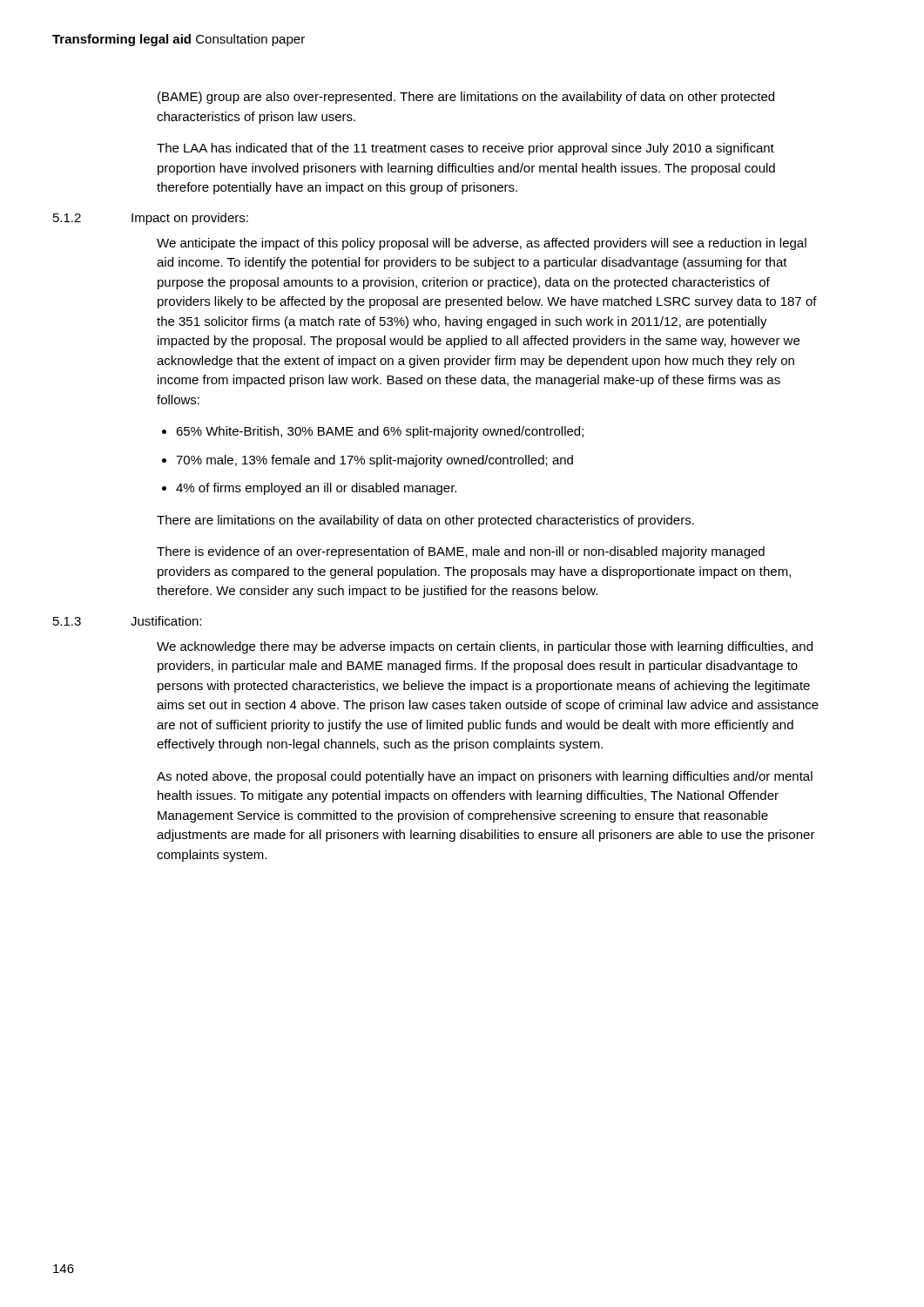This screenshot has width=924, height=1307.
Task: Point to the element starting "5.1.3 Justification:"
Action: point(127,620)
